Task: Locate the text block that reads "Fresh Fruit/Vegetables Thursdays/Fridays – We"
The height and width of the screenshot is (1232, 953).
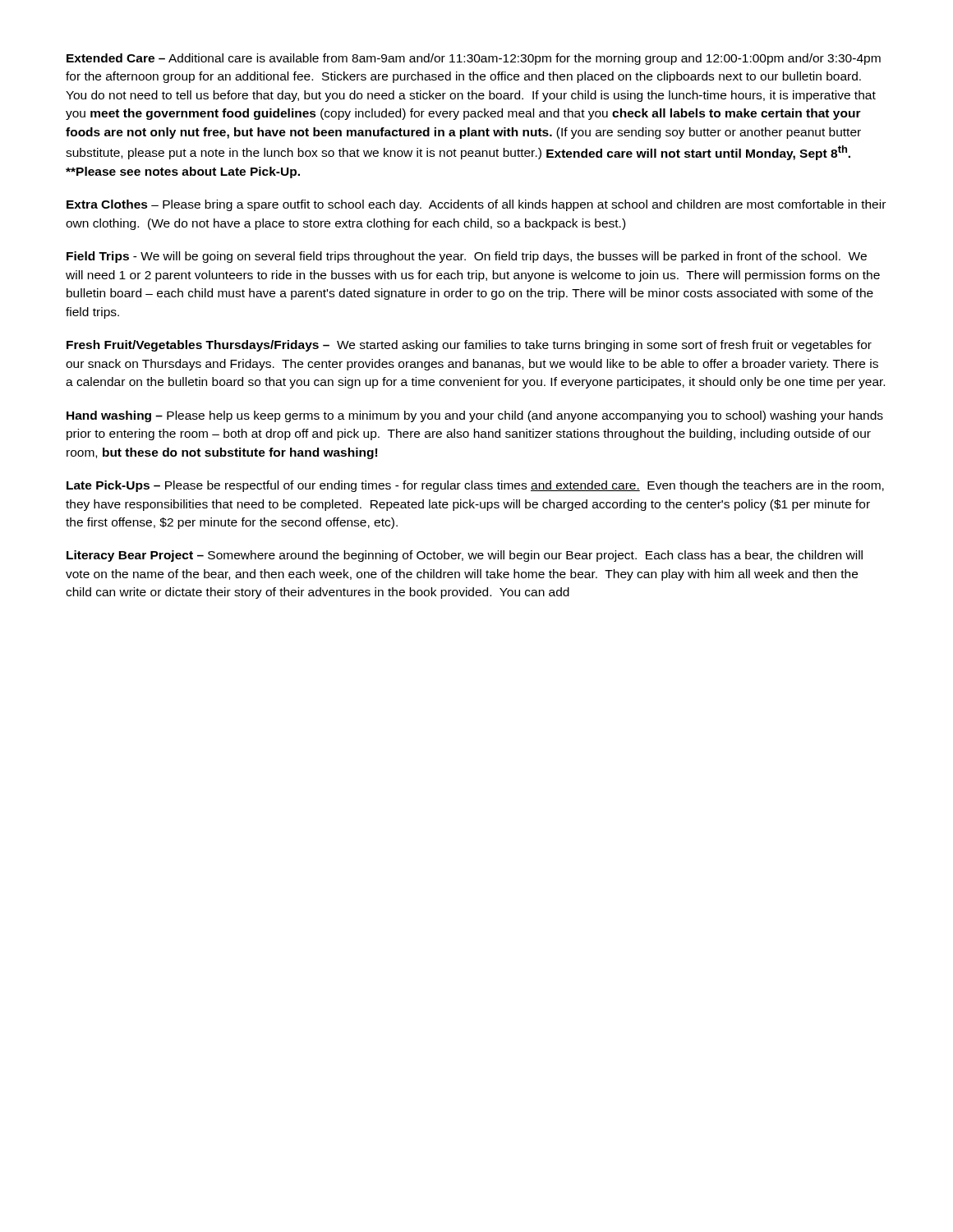Action: pyautogui.click(x=476, y=363)
